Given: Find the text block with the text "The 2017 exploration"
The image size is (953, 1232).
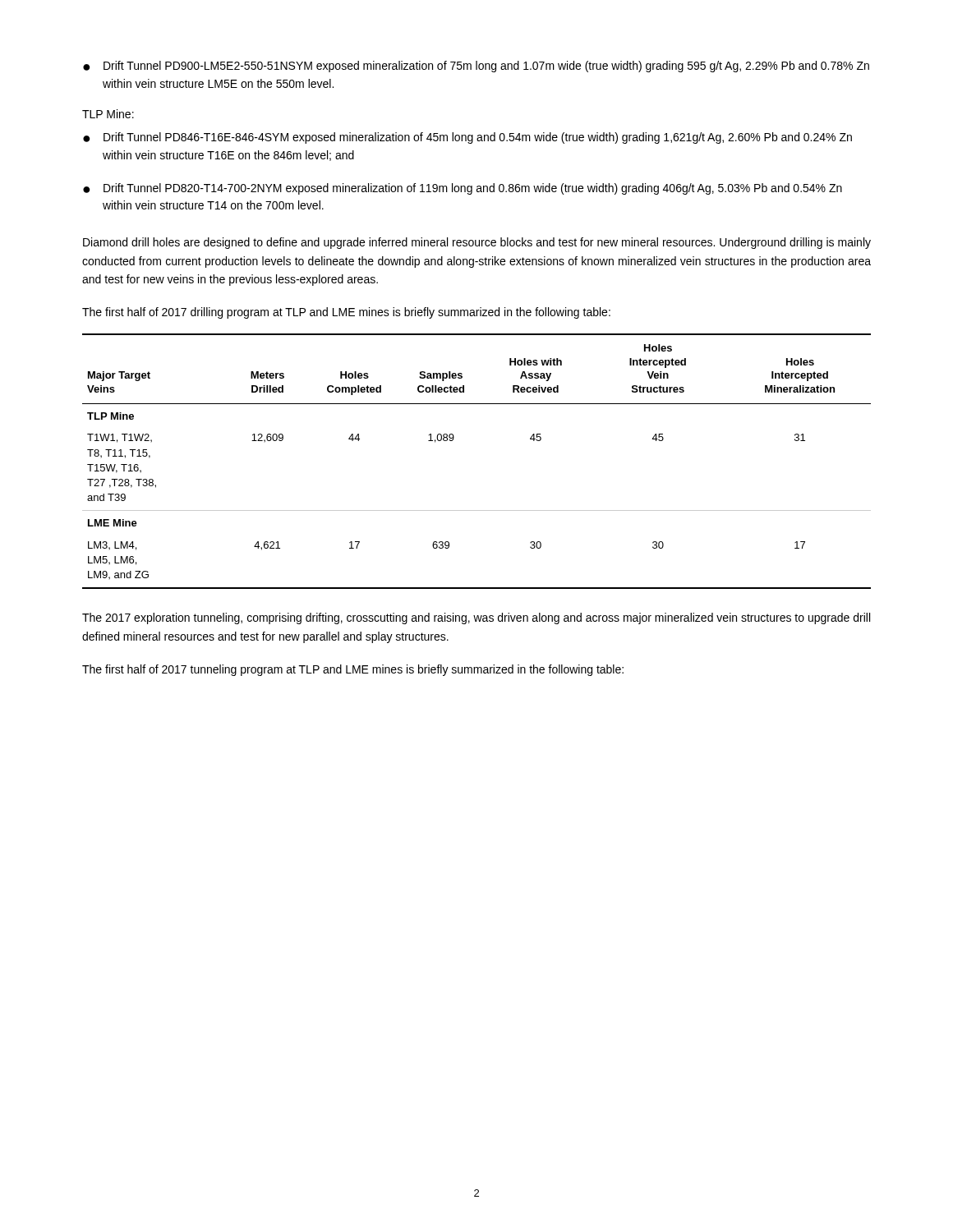Looking at the screenshot, I should pyautogui.click(x=476, y=627).
